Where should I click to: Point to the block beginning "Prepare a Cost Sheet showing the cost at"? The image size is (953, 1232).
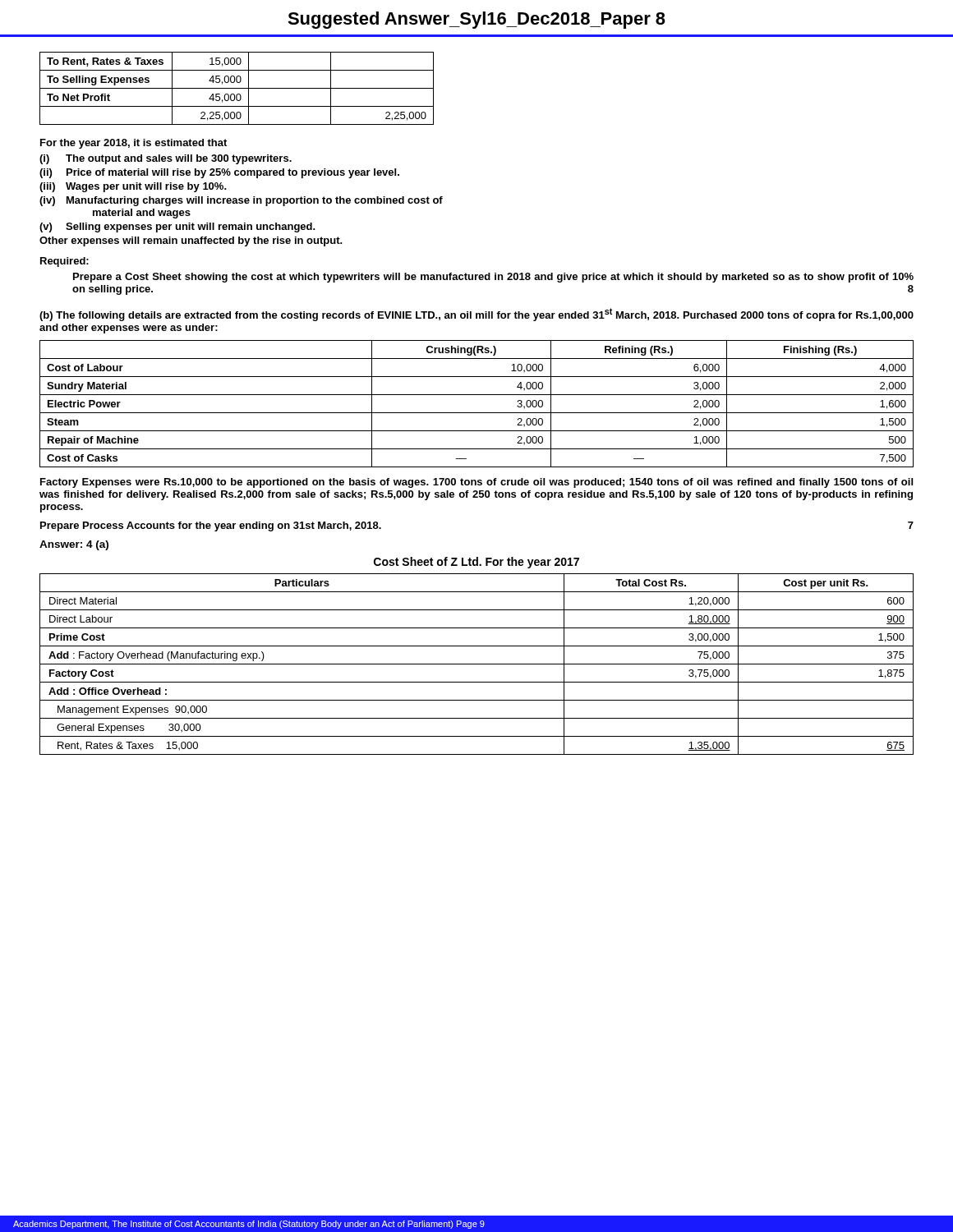coord(493,282)
